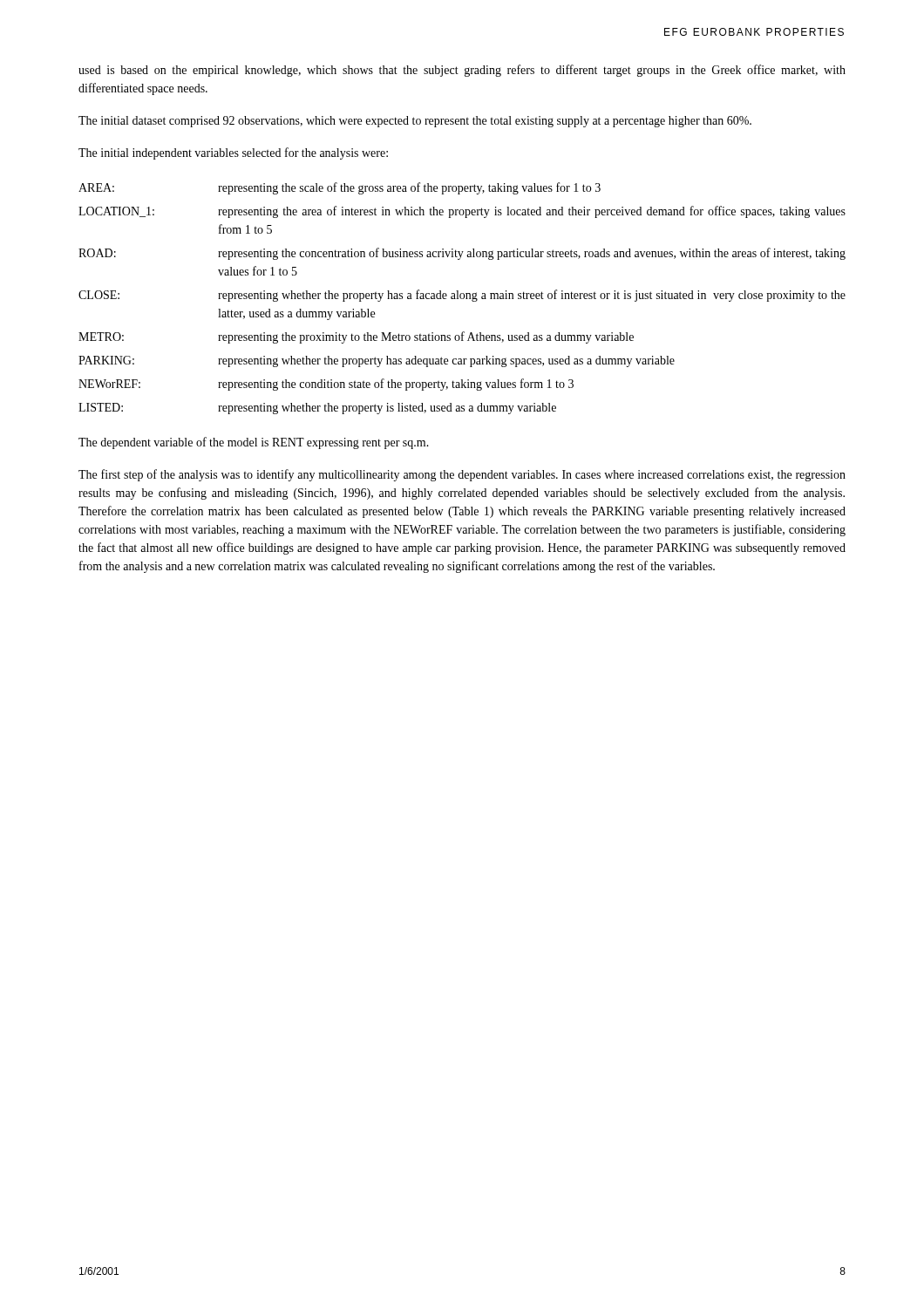
Task: Locate the block starting "NEWorREF: representing the condition state of the"
Action: click(x=462, y=384)
